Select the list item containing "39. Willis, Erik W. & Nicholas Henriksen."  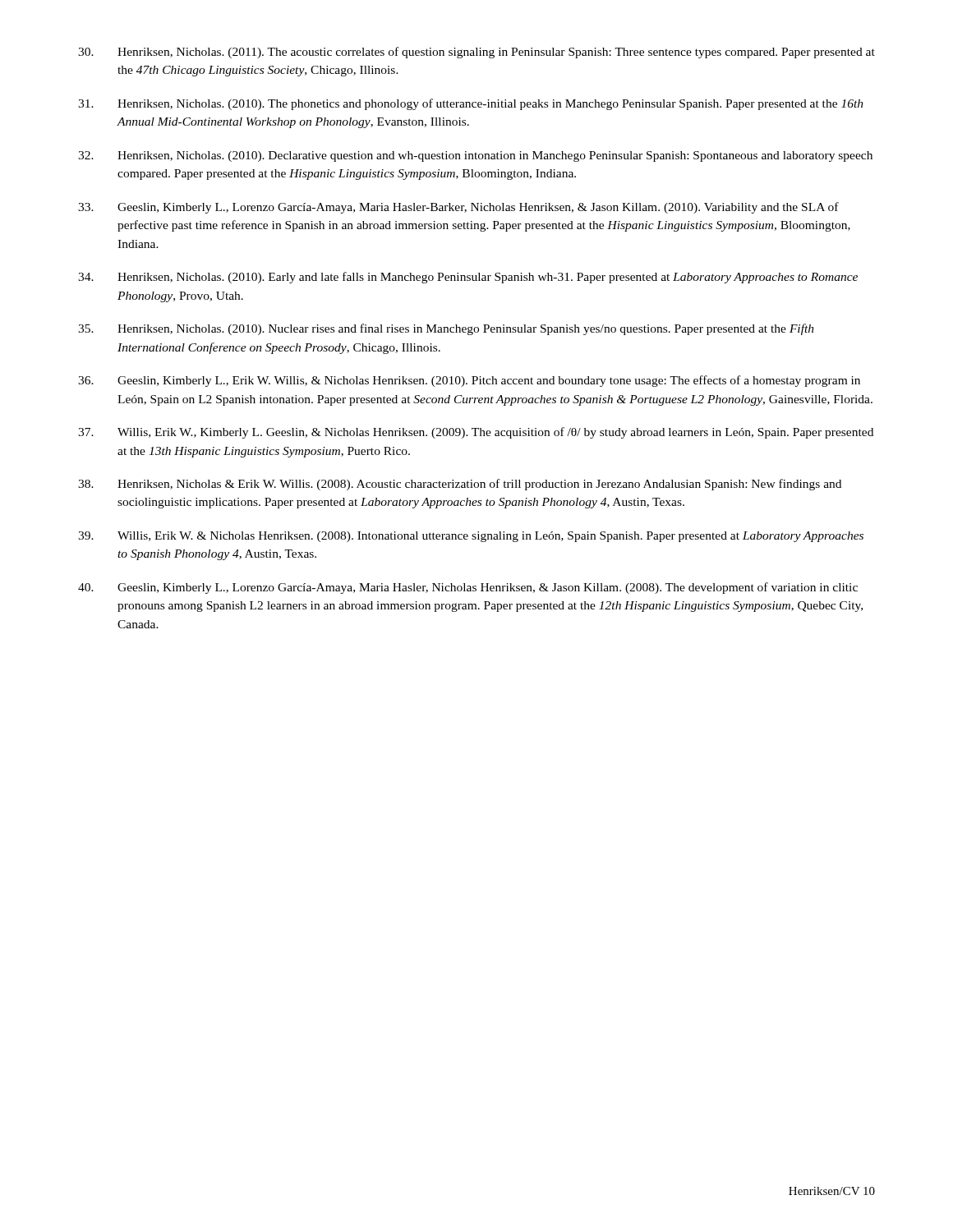476,545
